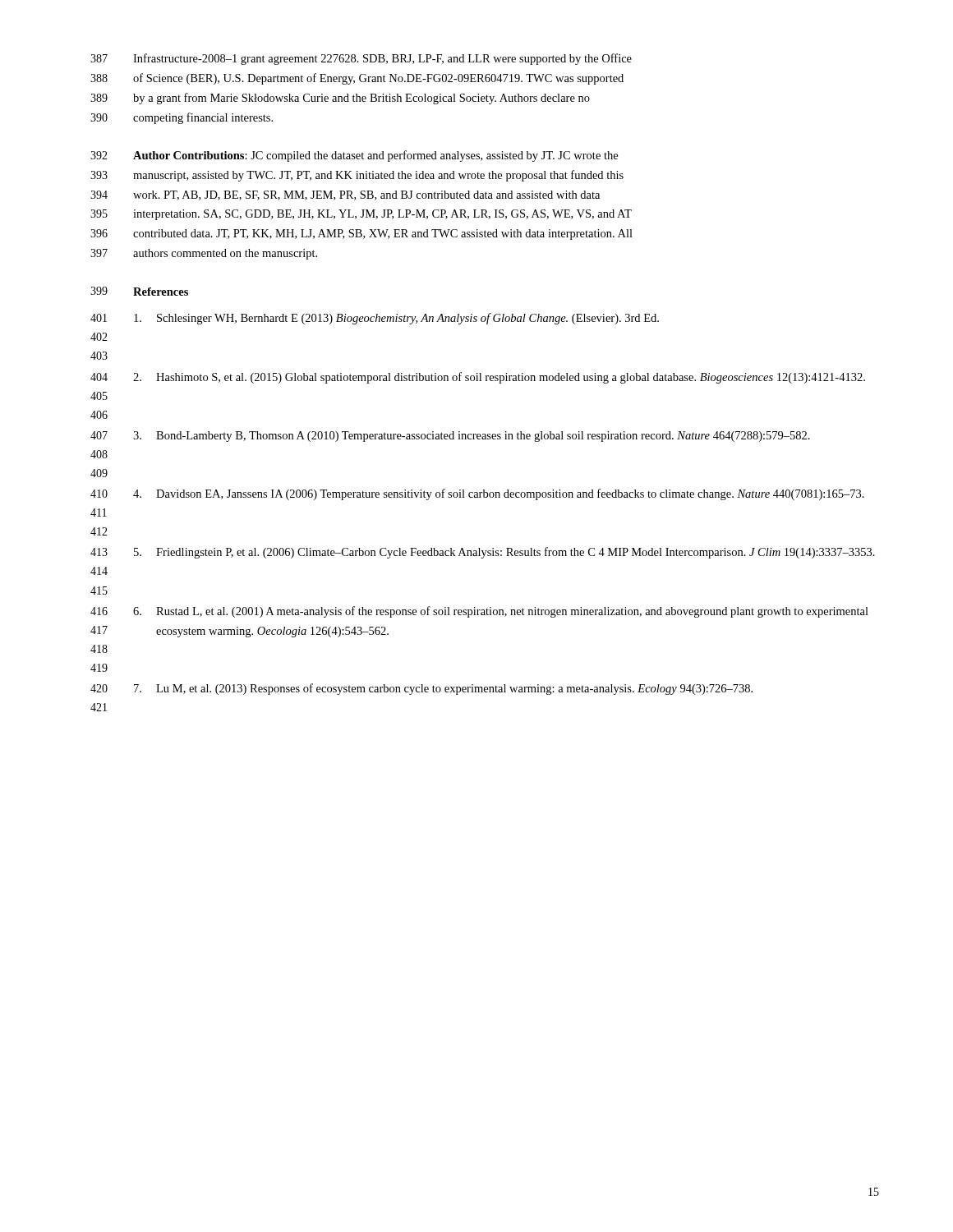The image size is (953, 1232).
Task: Select the text block that says "396 contributed data. JT, PT, KK, MH, LJ,"
Action: (x=485, y=234)
